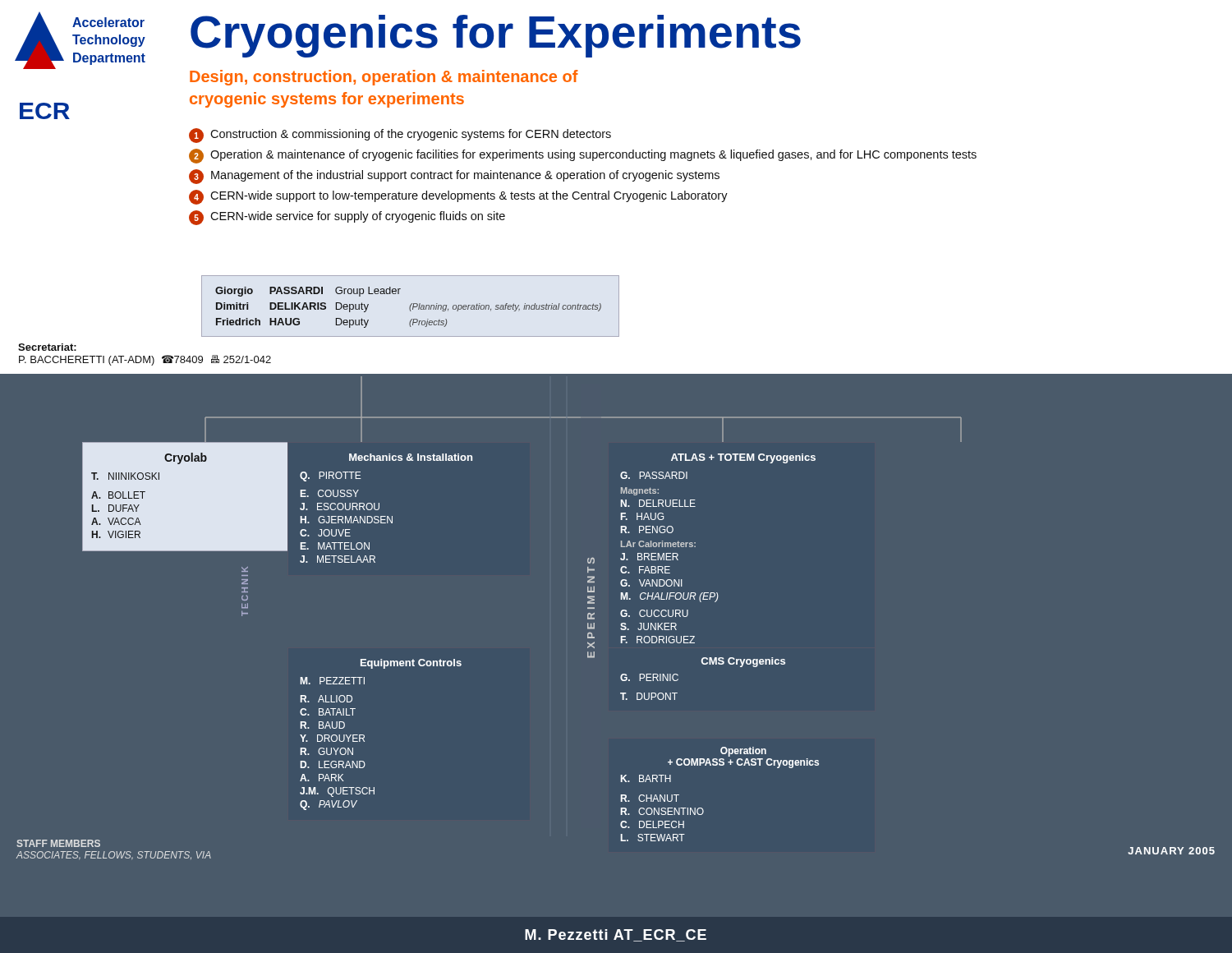
Task: Select the passage starting "Cryogenics for Experiments"
Action: coord(496,32)
